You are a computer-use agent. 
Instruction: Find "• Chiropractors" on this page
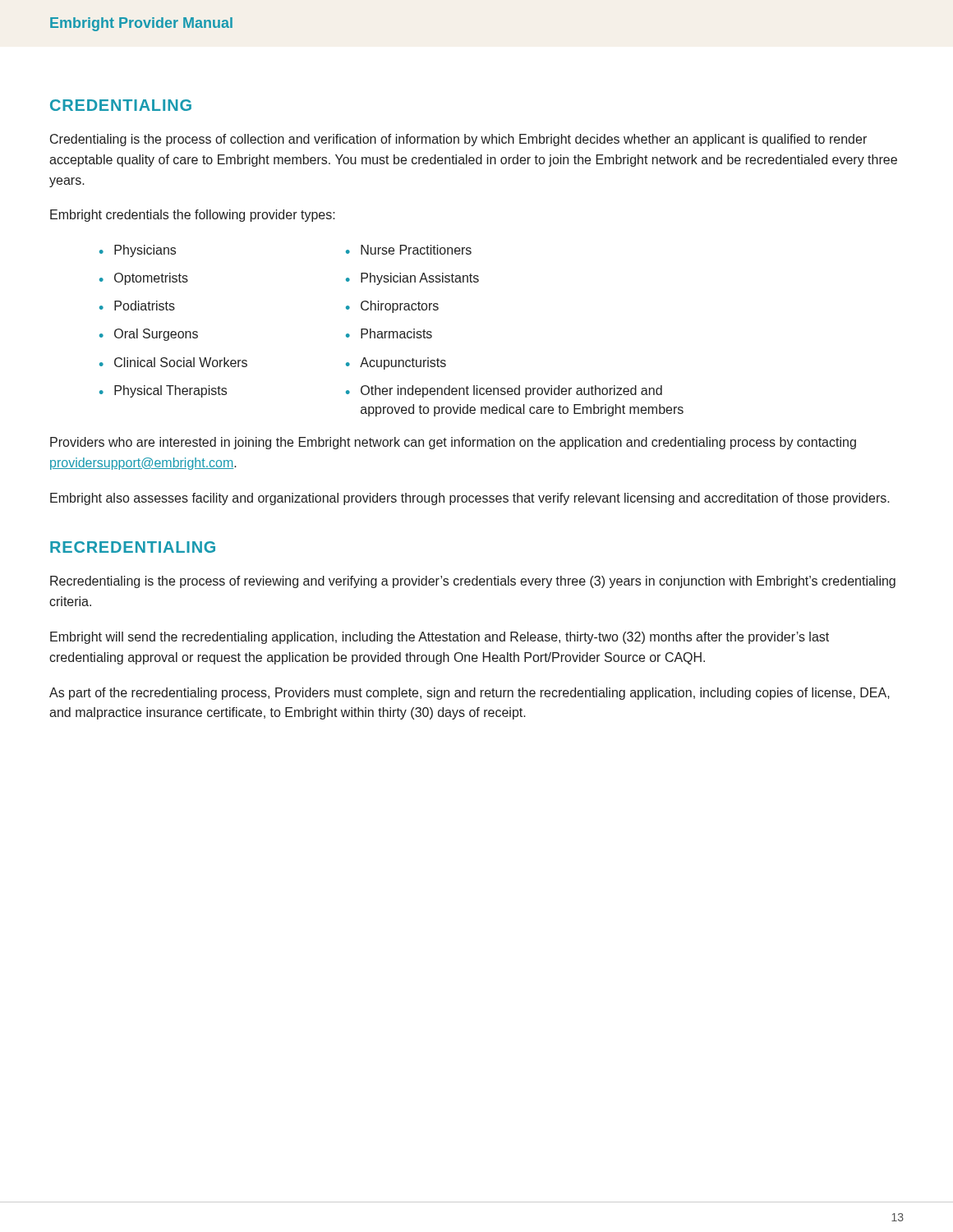[392, 308]
